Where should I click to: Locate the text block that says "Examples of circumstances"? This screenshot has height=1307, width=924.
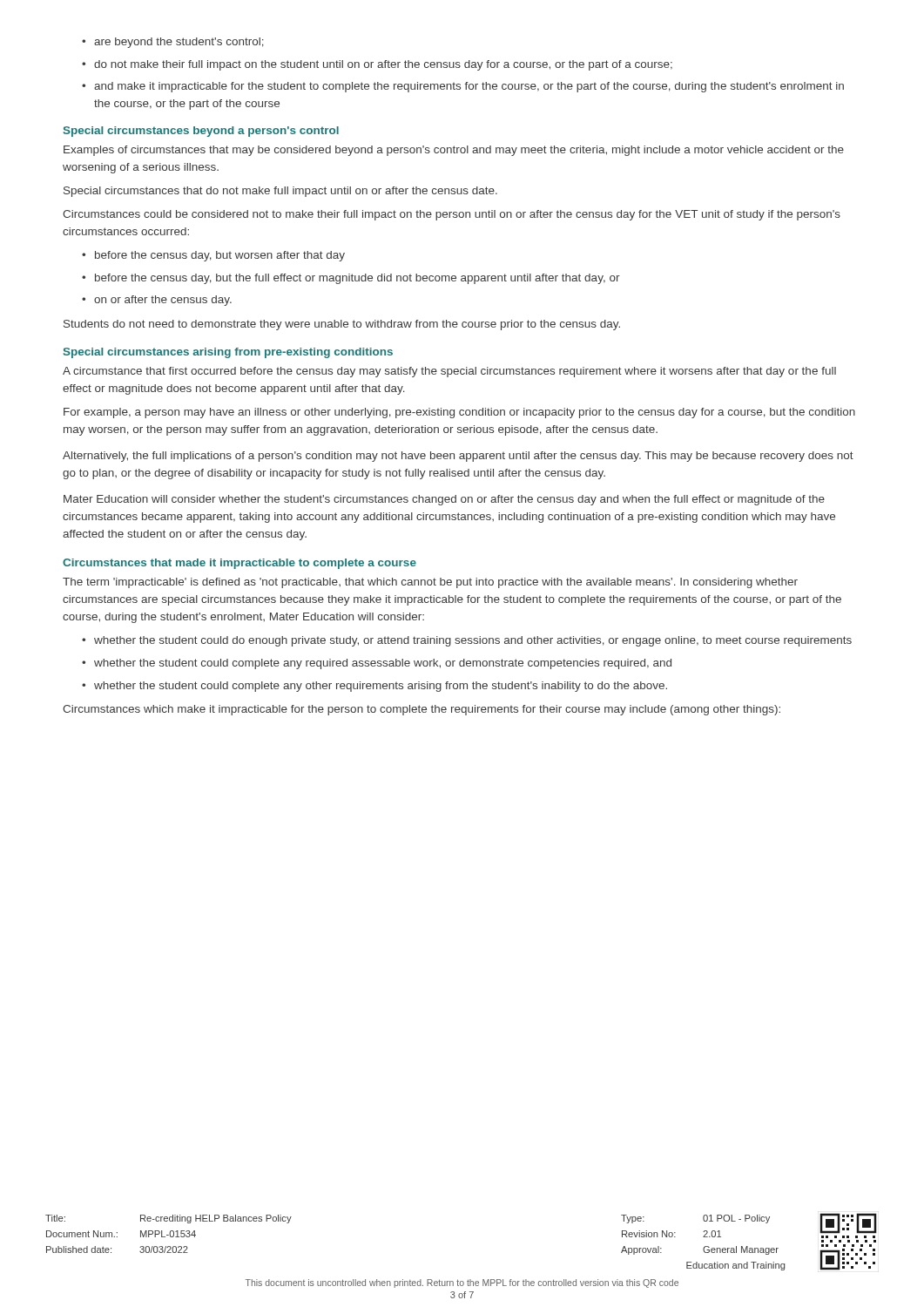pos(462,159)
